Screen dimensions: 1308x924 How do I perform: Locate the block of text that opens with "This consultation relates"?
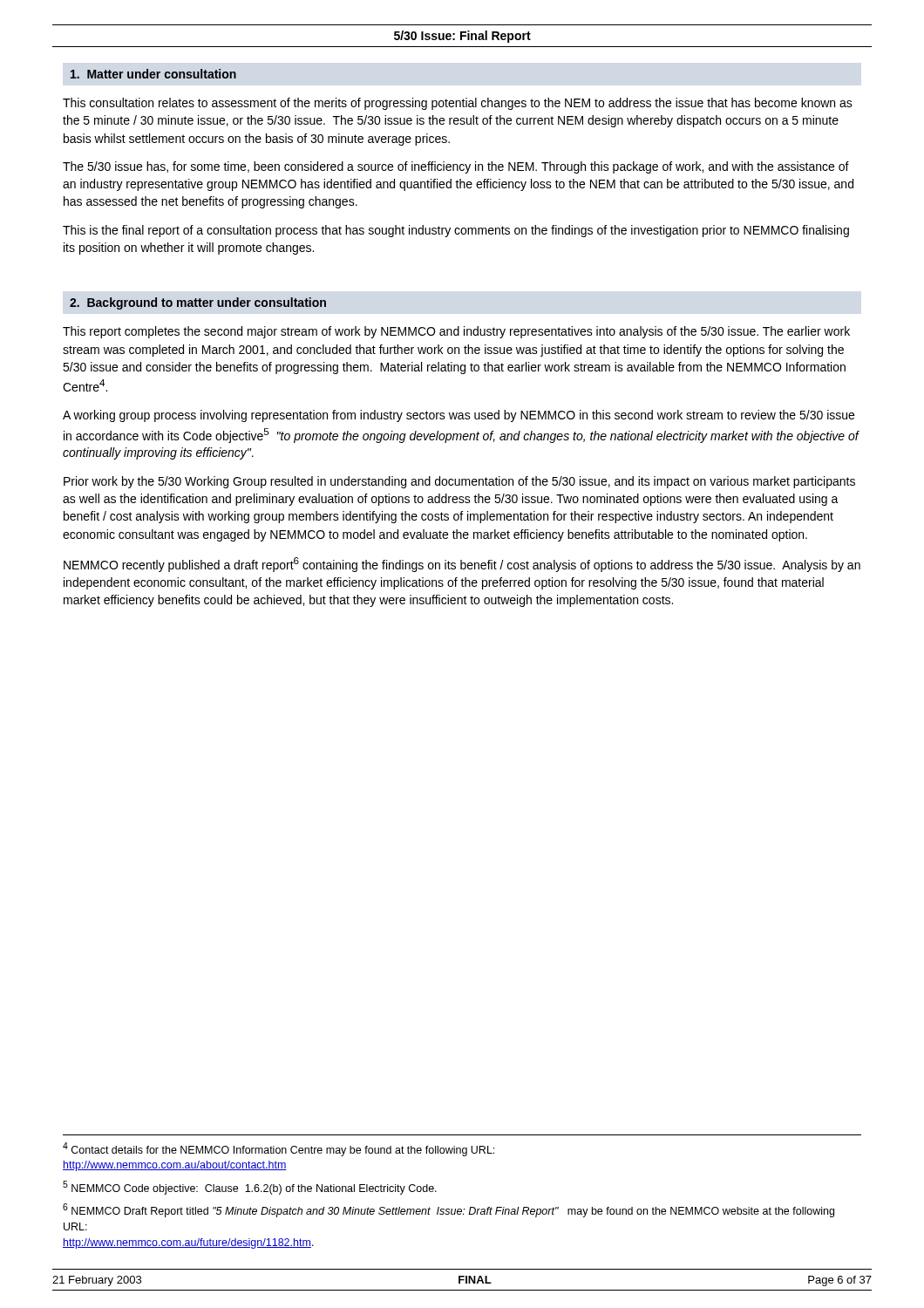458,121
